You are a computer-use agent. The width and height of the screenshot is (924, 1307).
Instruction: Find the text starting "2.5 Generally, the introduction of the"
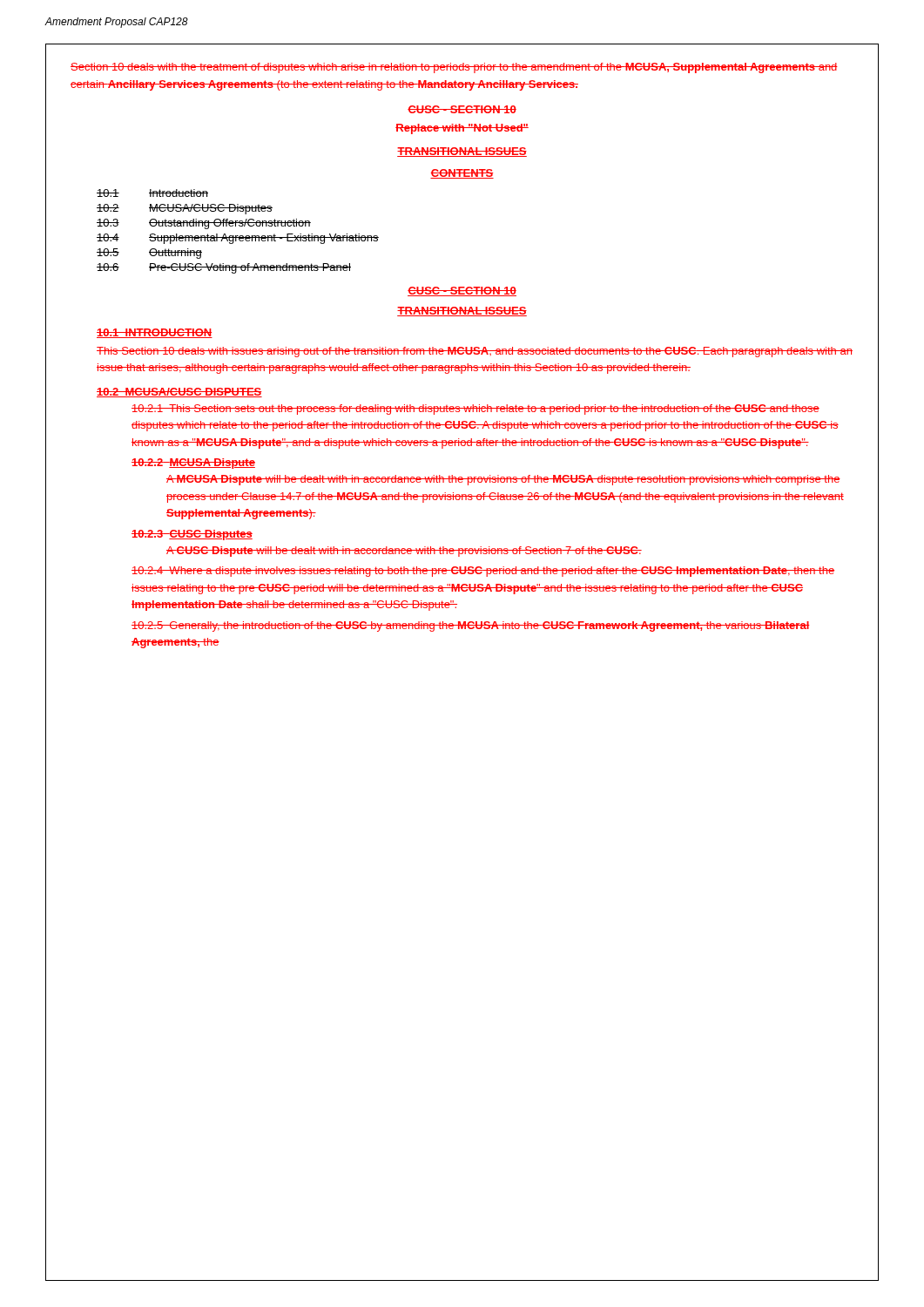point(470,633)
